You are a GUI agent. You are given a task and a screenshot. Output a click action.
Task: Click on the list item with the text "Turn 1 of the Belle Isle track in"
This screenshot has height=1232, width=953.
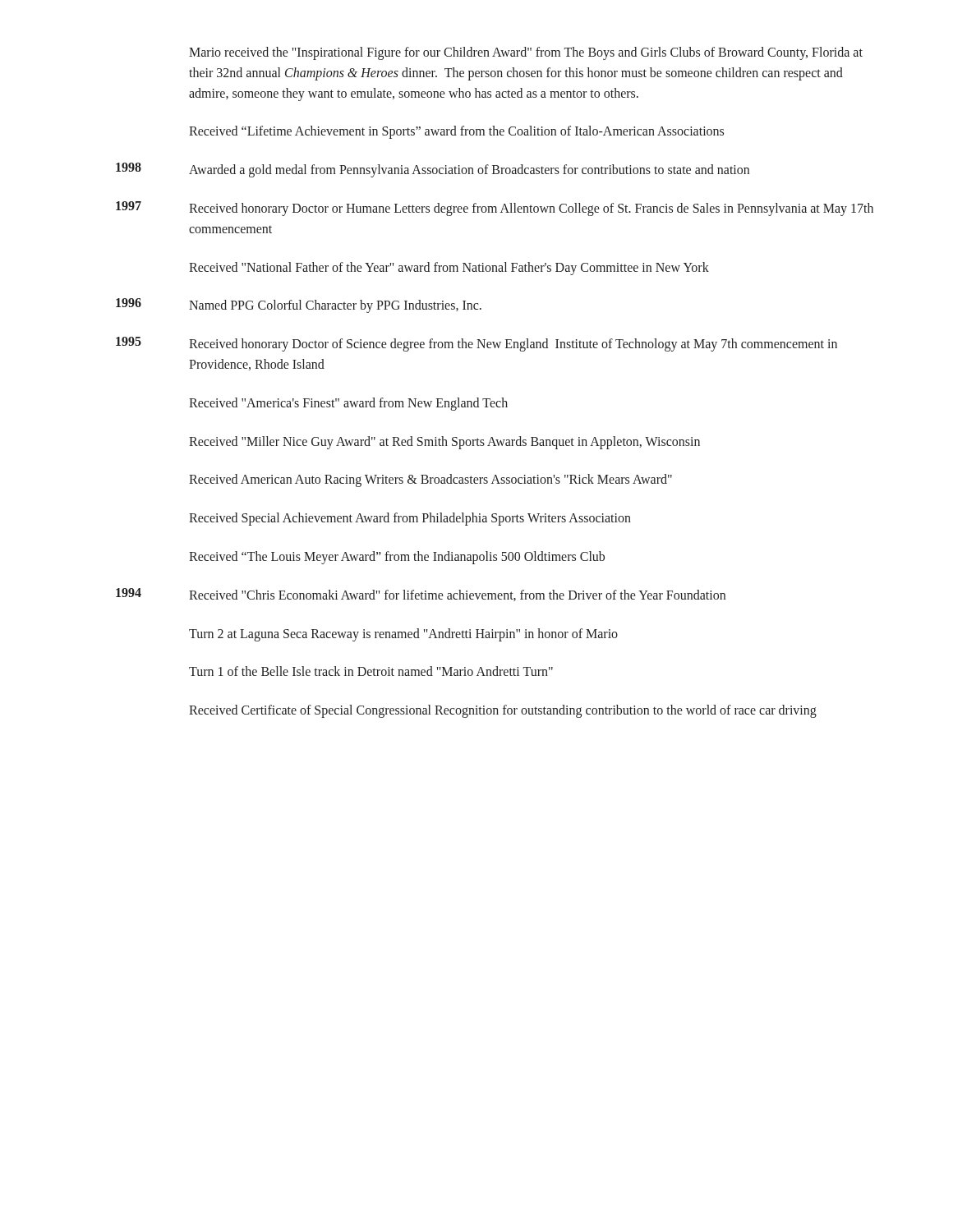pyautogui.click(x=371, y=672)
